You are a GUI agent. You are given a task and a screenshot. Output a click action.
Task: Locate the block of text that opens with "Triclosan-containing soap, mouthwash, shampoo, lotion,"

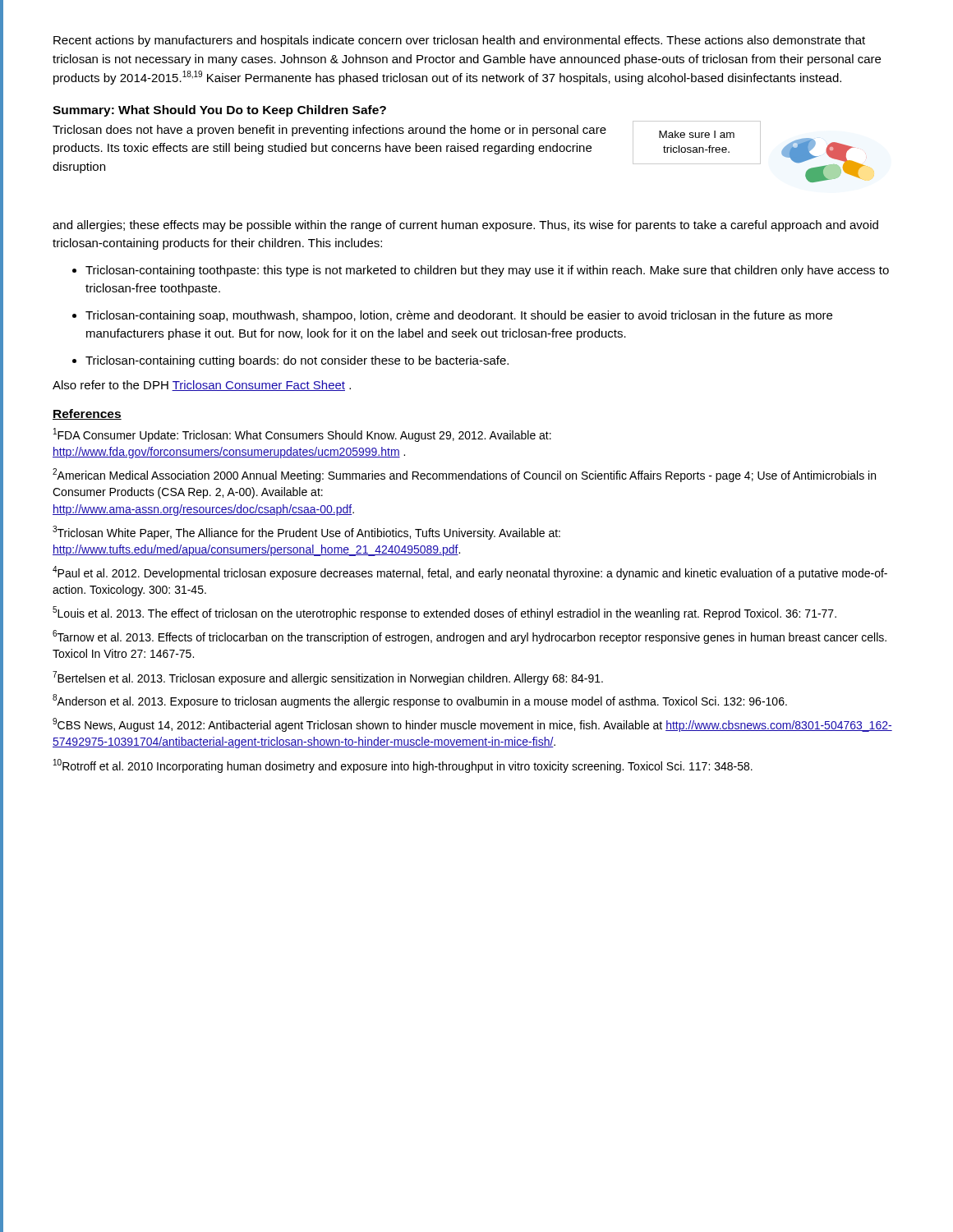tap(459, 324)
